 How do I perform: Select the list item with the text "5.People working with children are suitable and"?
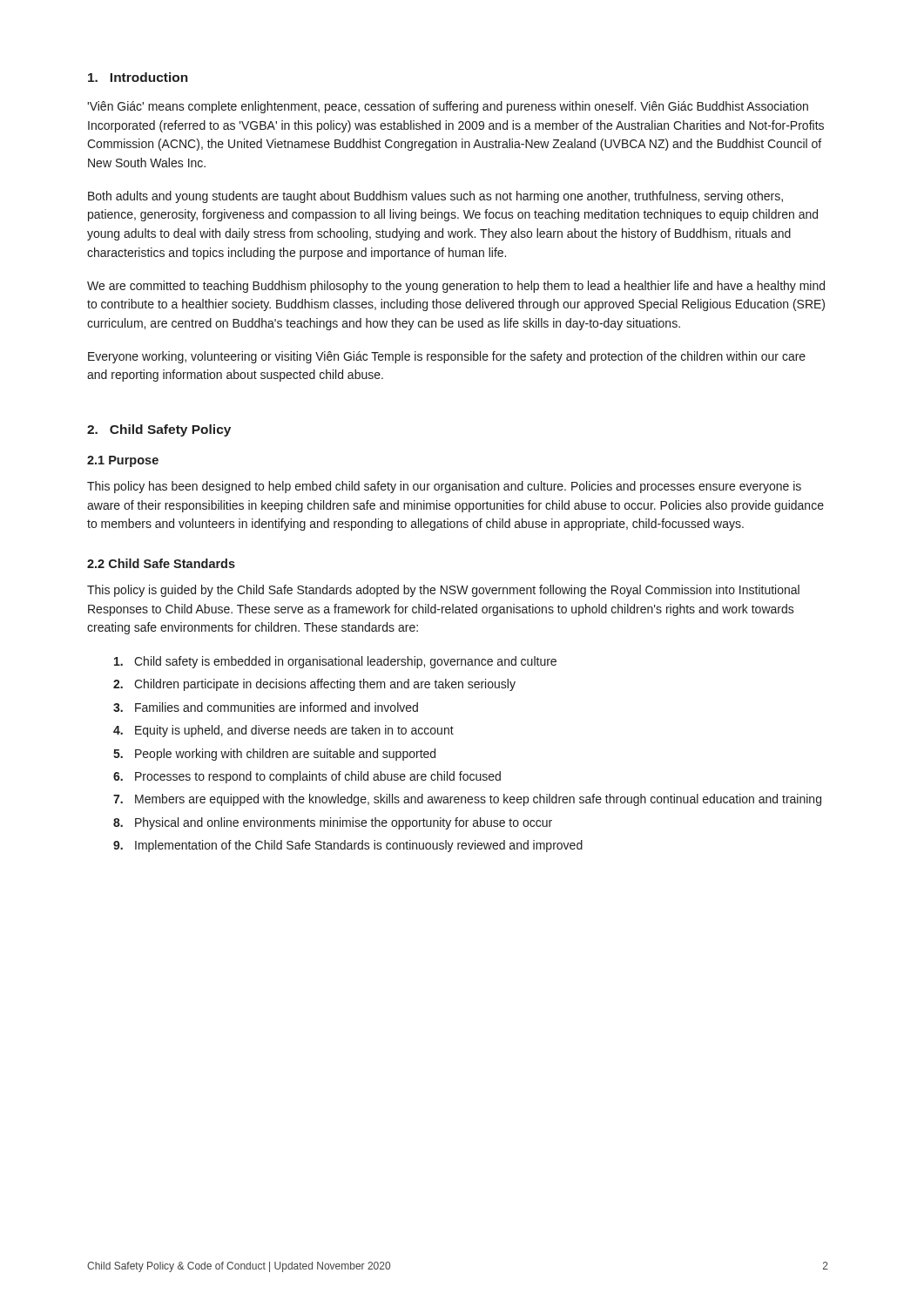pyautogui.click(x=275, y=754)
